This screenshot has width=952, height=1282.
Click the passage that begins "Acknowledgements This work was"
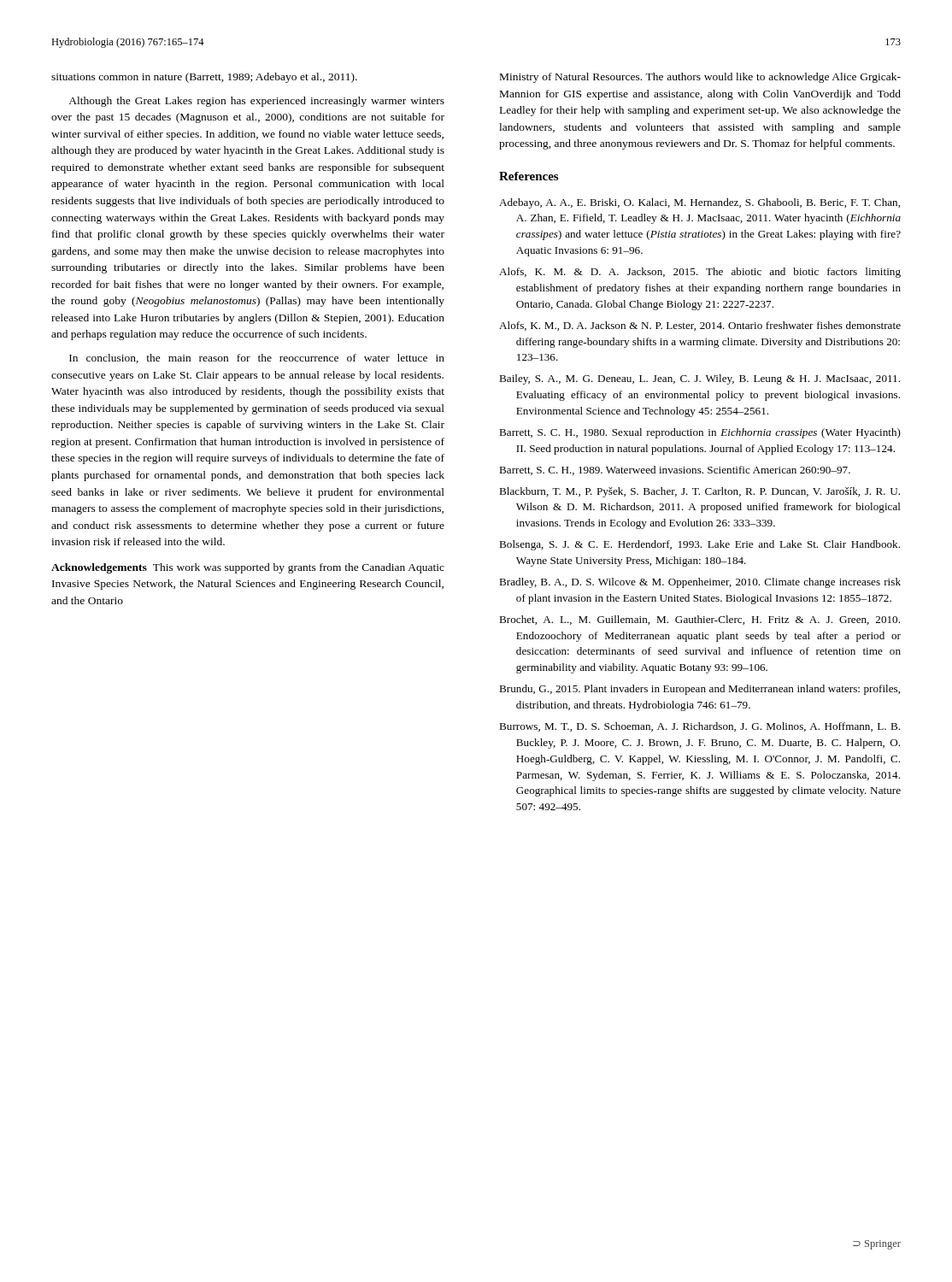click(x=248, y=584)
